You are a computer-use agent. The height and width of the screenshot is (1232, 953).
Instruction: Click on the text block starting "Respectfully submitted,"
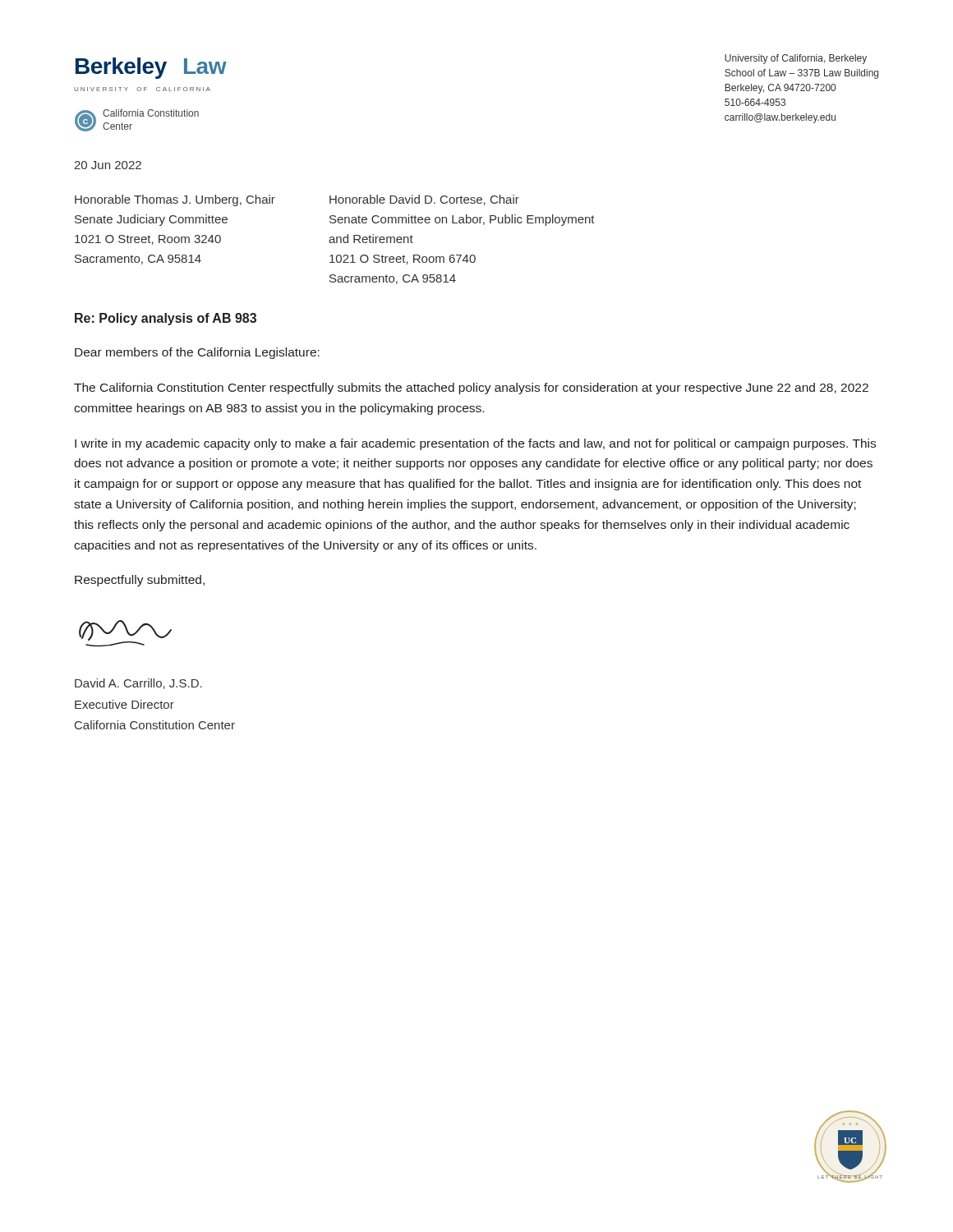point(140,580)
